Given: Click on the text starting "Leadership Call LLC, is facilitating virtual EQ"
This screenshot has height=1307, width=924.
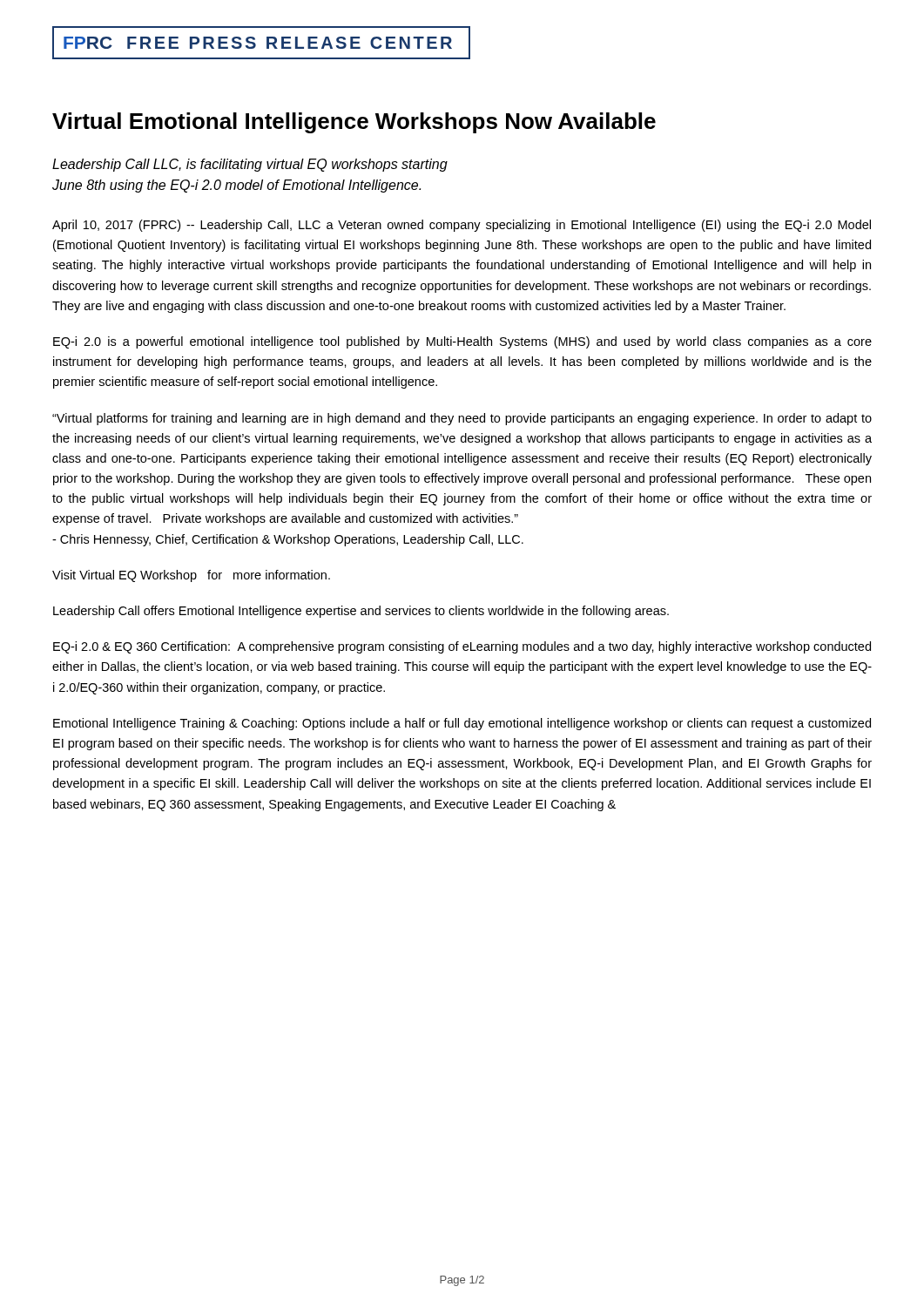Looking at the screenshot, I should click(x=250, y=165).
